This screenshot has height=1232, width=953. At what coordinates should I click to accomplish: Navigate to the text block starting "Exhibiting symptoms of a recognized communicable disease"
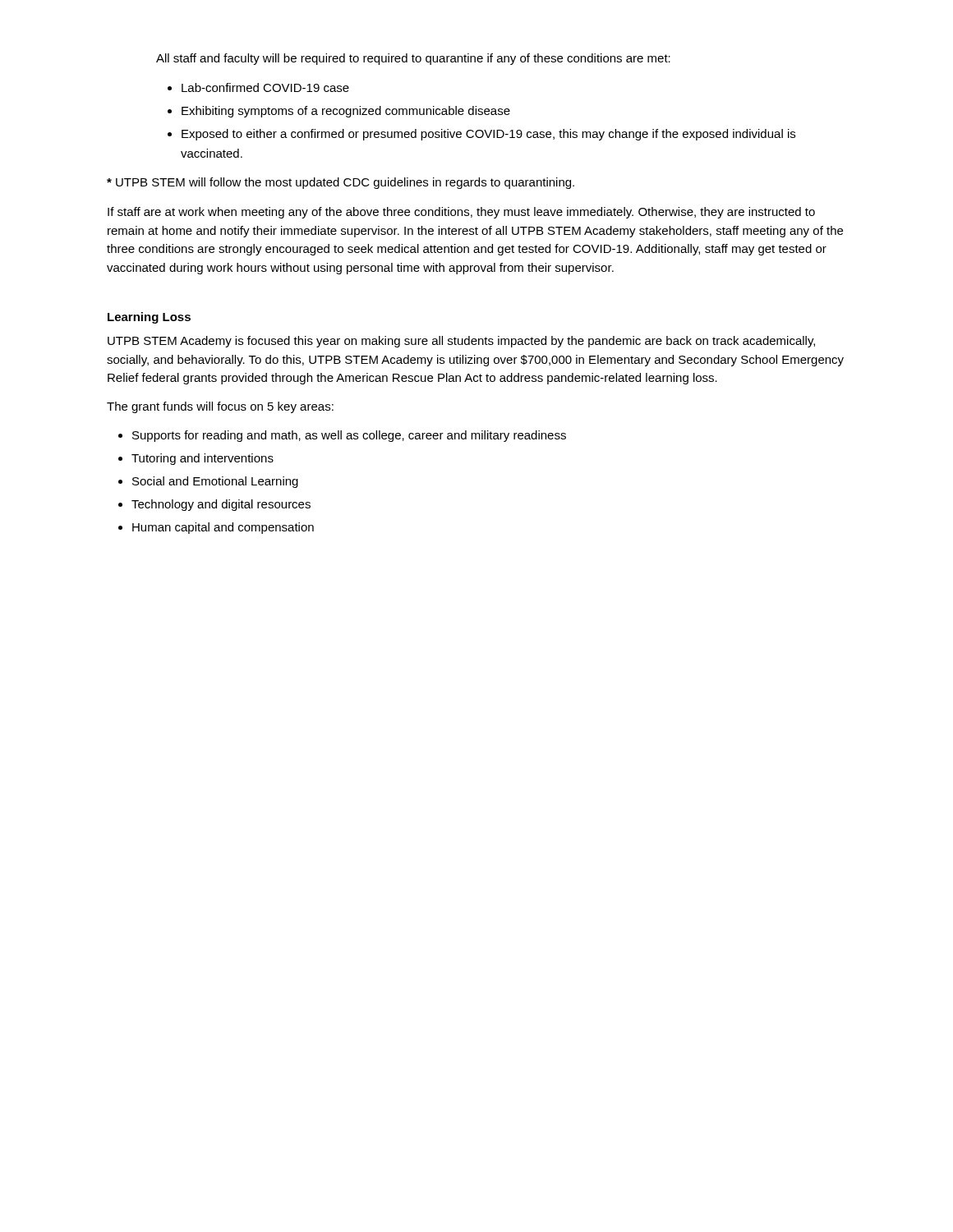(x=346, y=110)
